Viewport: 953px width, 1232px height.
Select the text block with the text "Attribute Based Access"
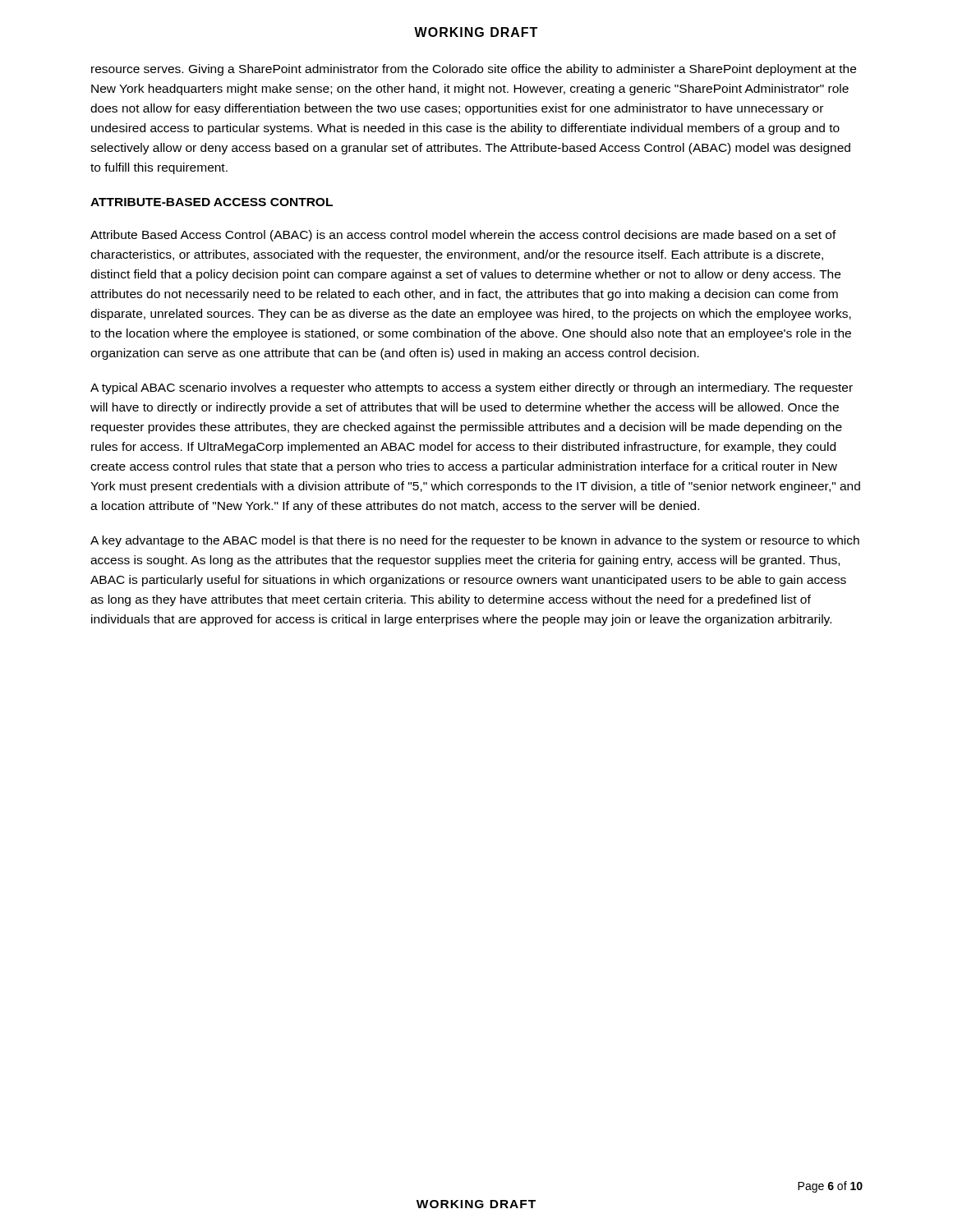(471, 294)
